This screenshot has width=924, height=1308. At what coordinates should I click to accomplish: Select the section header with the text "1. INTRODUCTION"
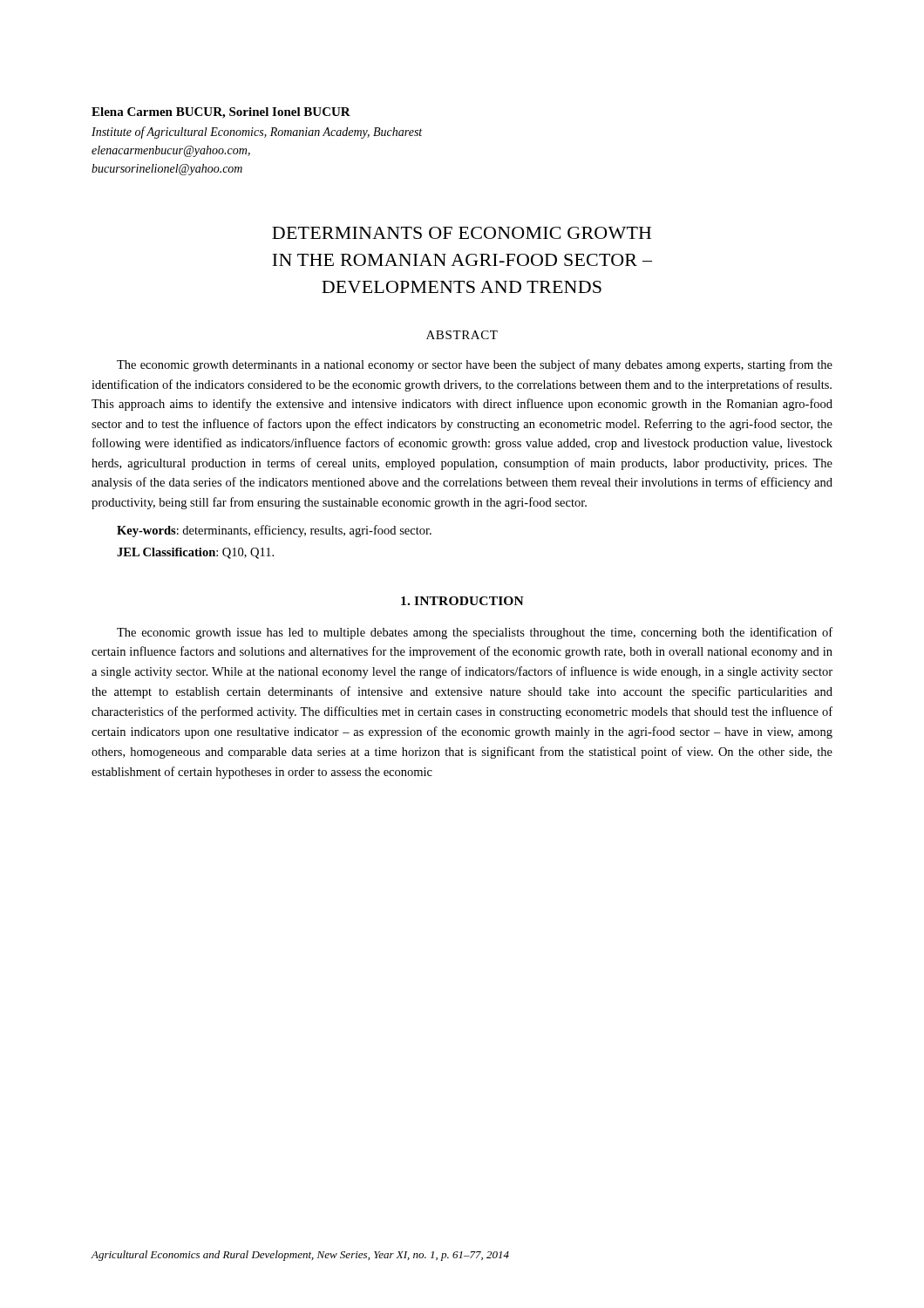point(462,600)
